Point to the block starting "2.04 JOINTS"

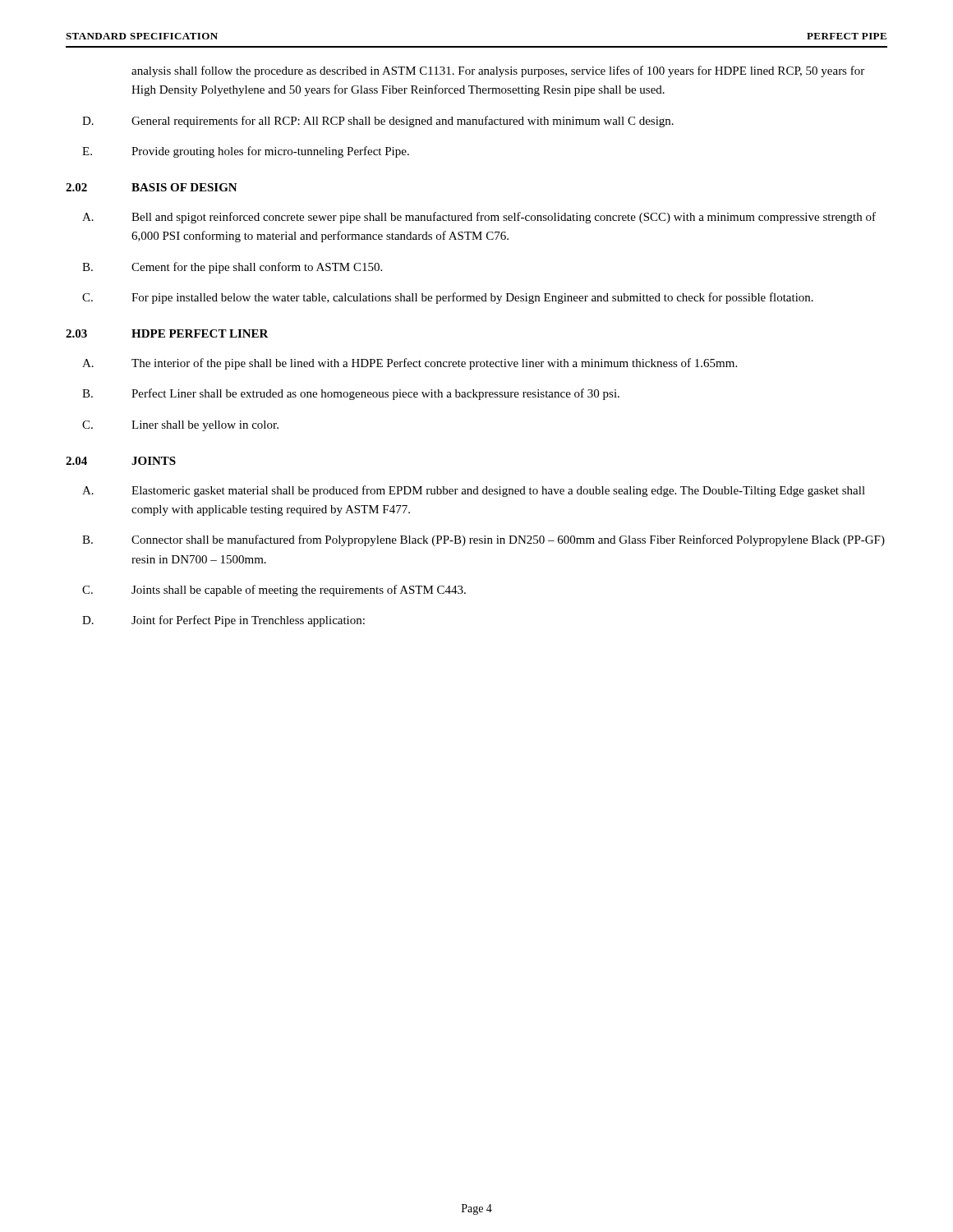click(121, 461)
